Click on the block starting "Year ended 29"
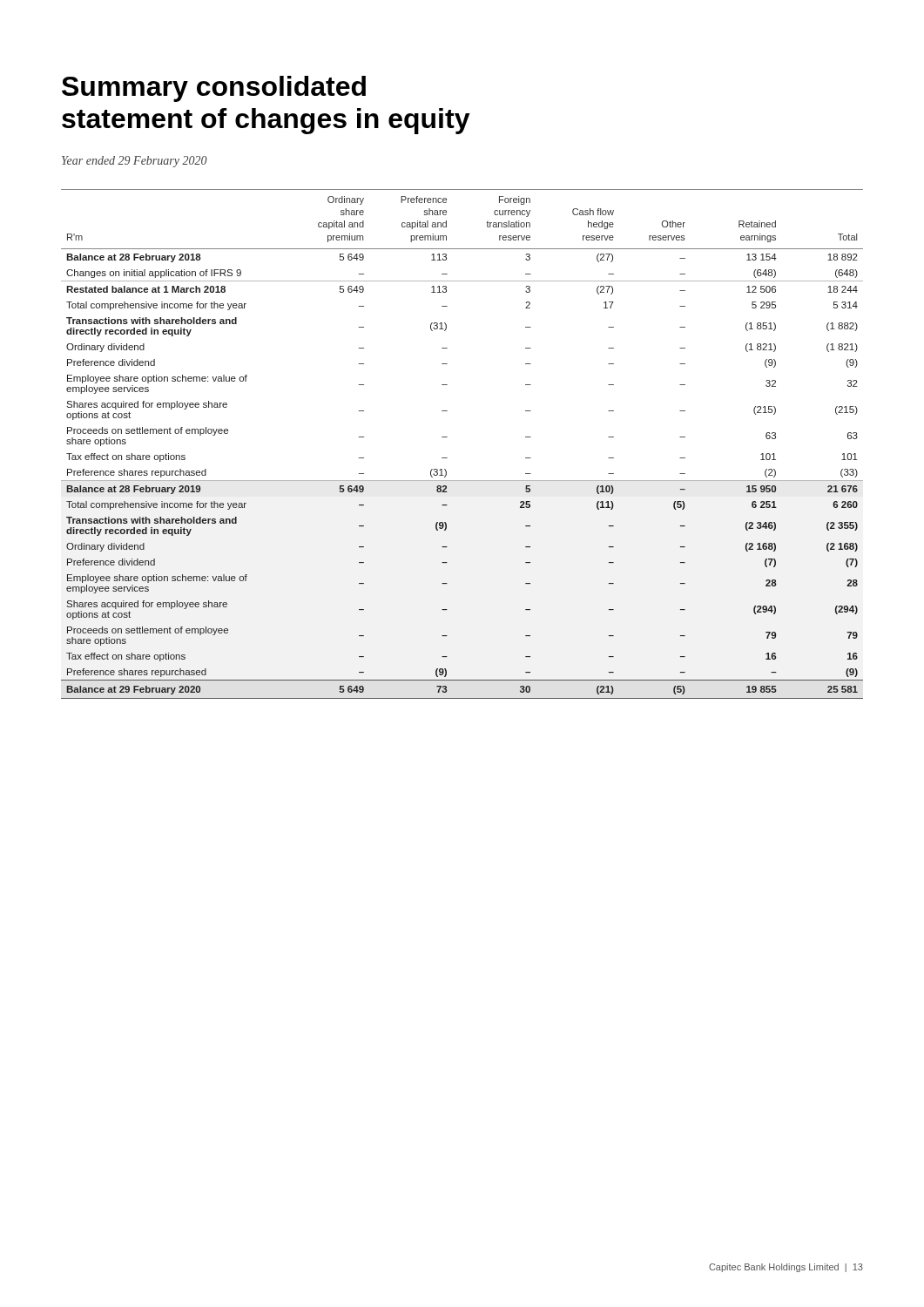The width and height of the screenshot is (924, 1307). [134, 161]
